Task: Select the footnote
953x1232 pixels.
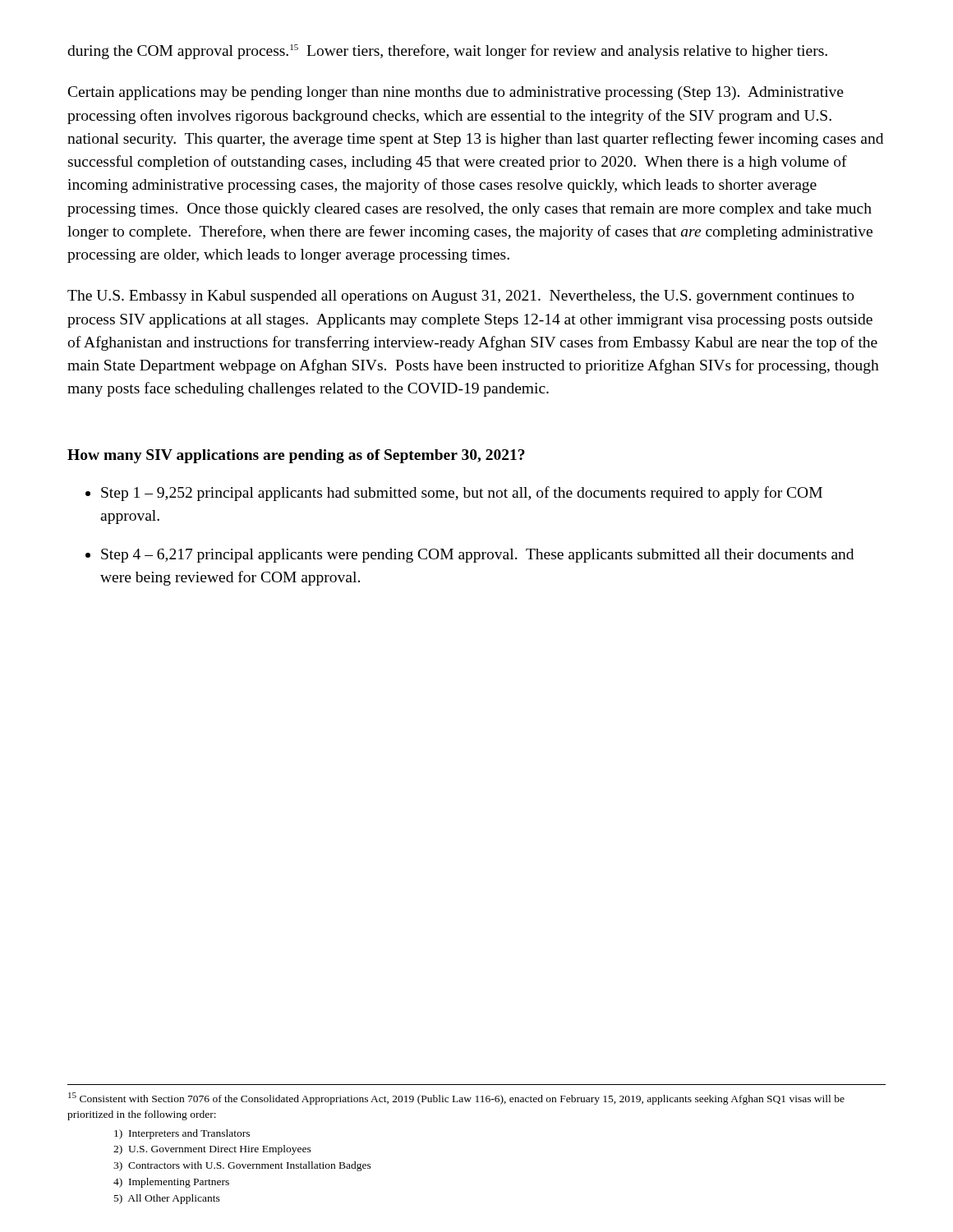Action: point(476,1149)
